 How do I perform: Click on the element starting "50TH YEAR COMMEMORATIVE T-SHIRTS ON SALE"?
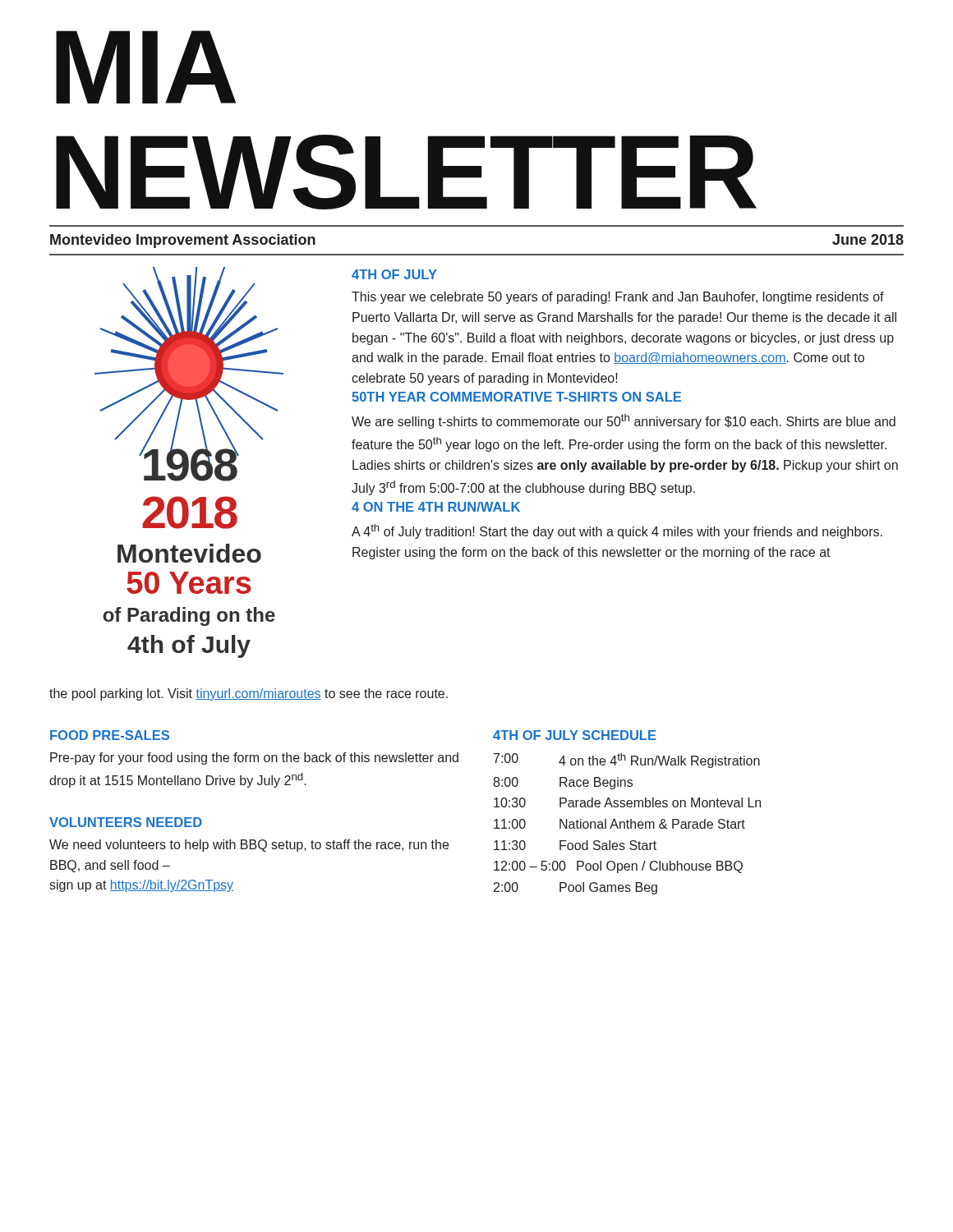[x=628, y=397]
